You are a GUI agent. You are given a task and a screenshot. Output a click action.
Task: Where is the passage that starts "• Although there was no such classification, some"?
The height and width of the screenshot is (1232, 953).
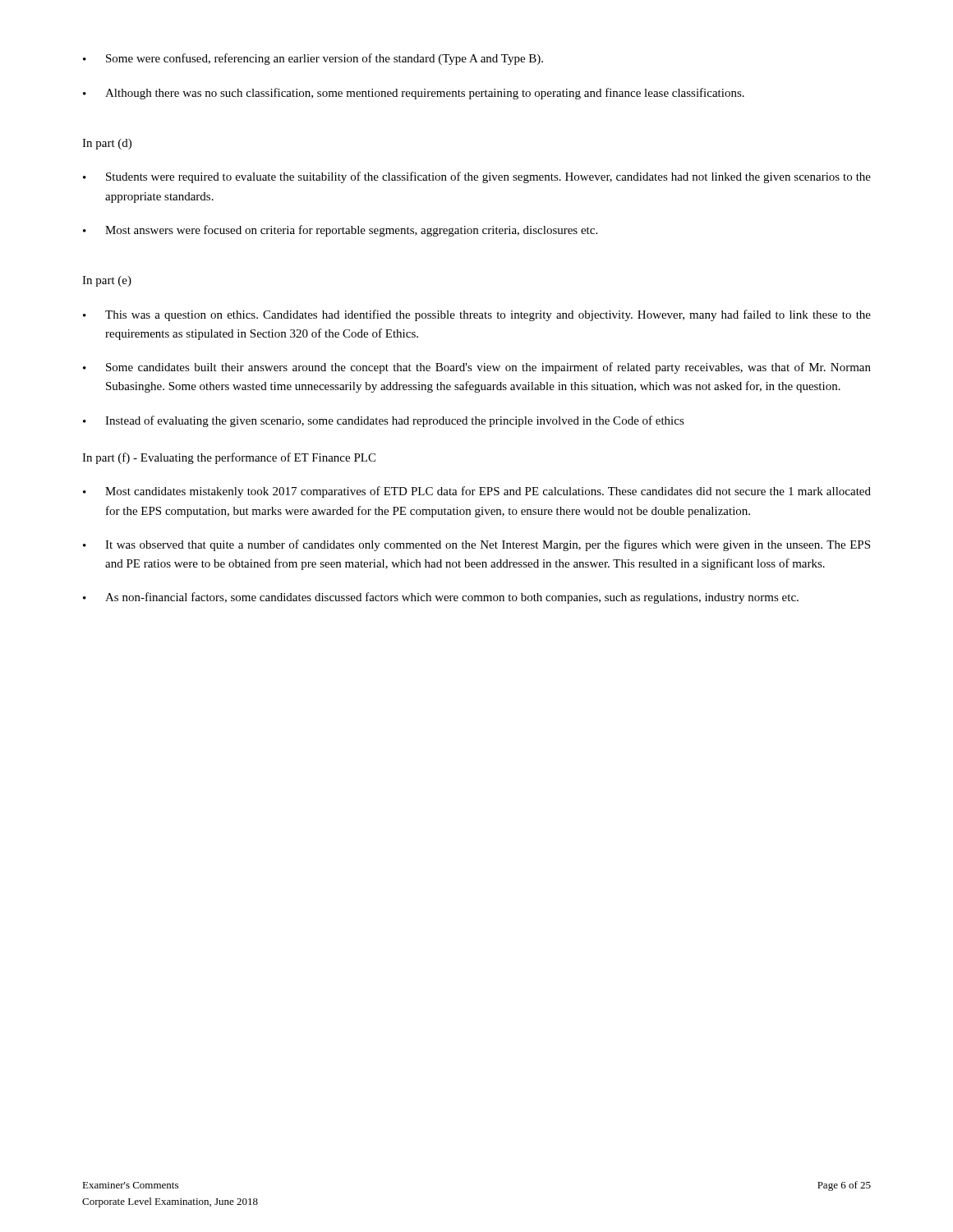[x=476, y=93]
